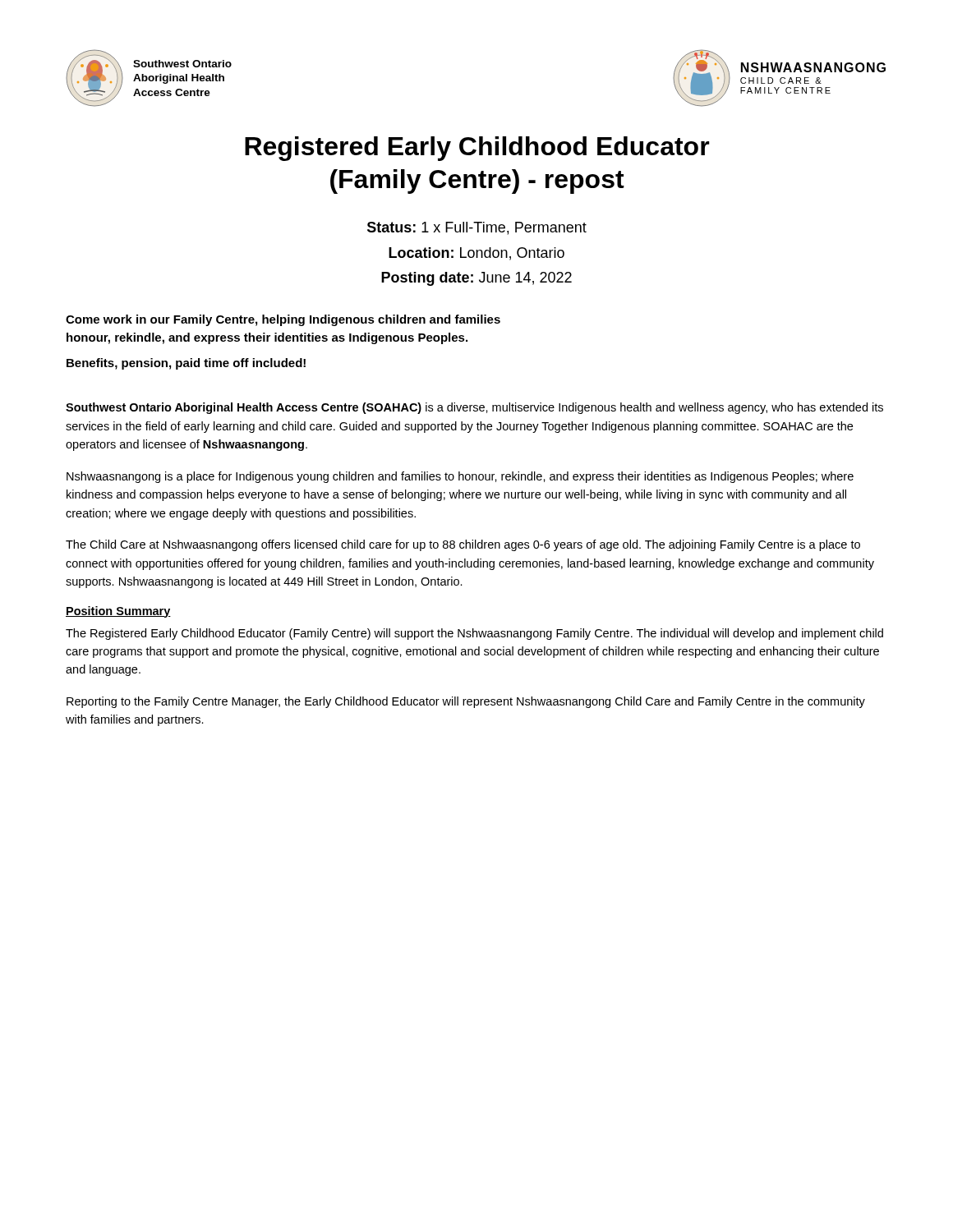Click the passage that begins "The Child Care at Nshwaasnangong offers licensed child"
Viewport: 953px width, 1232px height.
(x=470, y=563)
